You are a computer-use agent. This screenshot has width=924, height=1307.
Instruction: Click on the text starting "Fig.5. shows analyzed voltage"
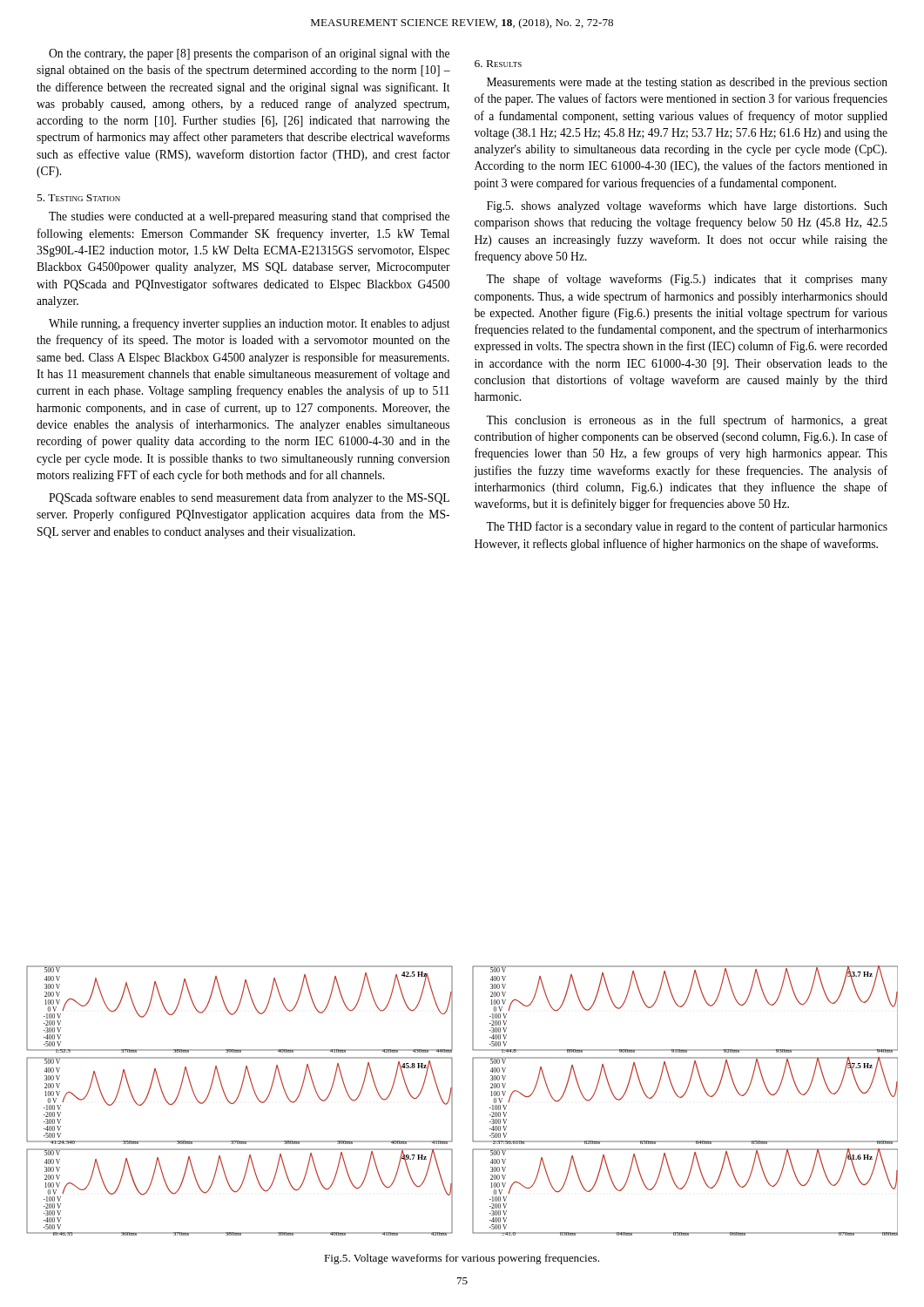point(681,231)
